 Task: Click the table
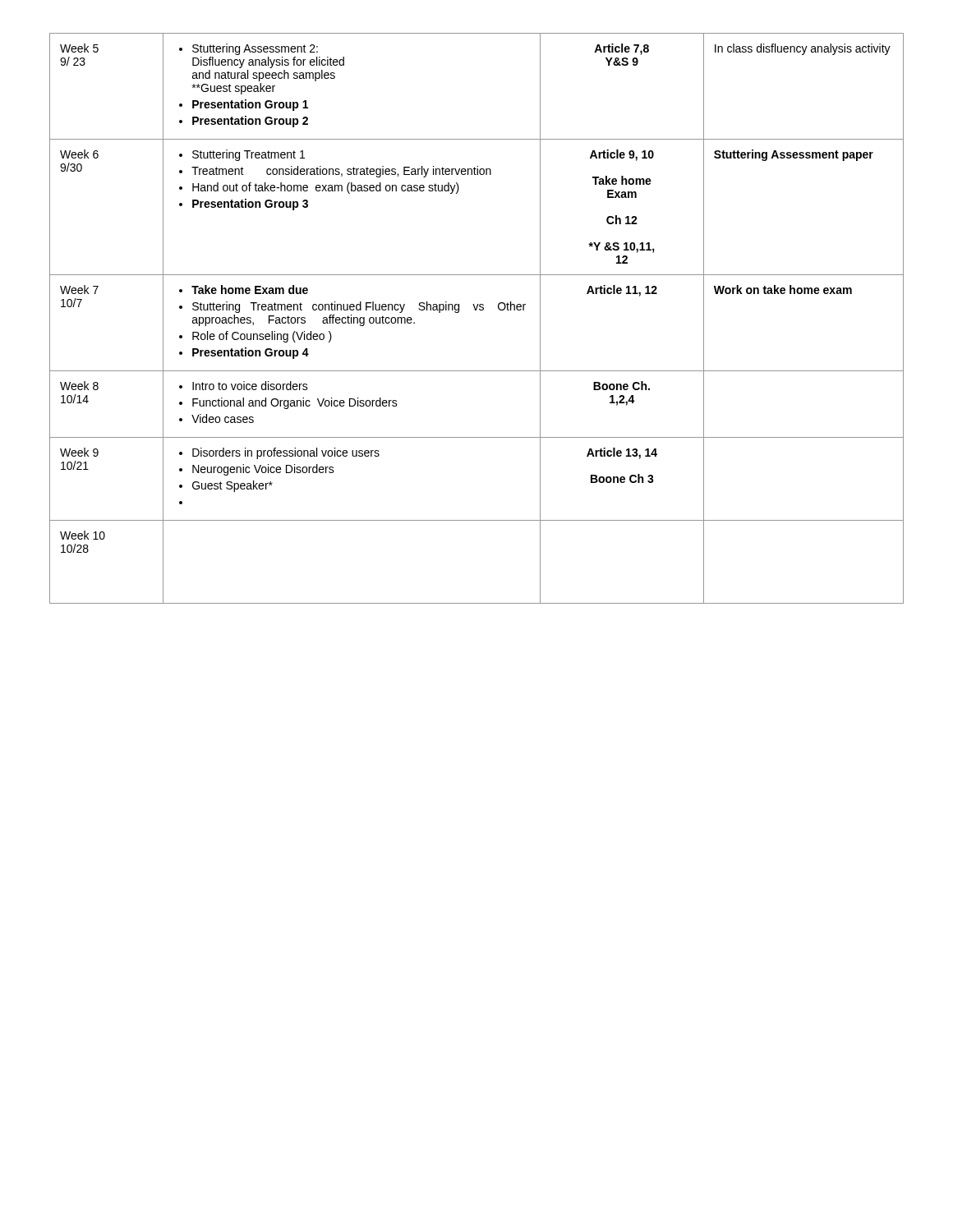[x=476, y=318]
